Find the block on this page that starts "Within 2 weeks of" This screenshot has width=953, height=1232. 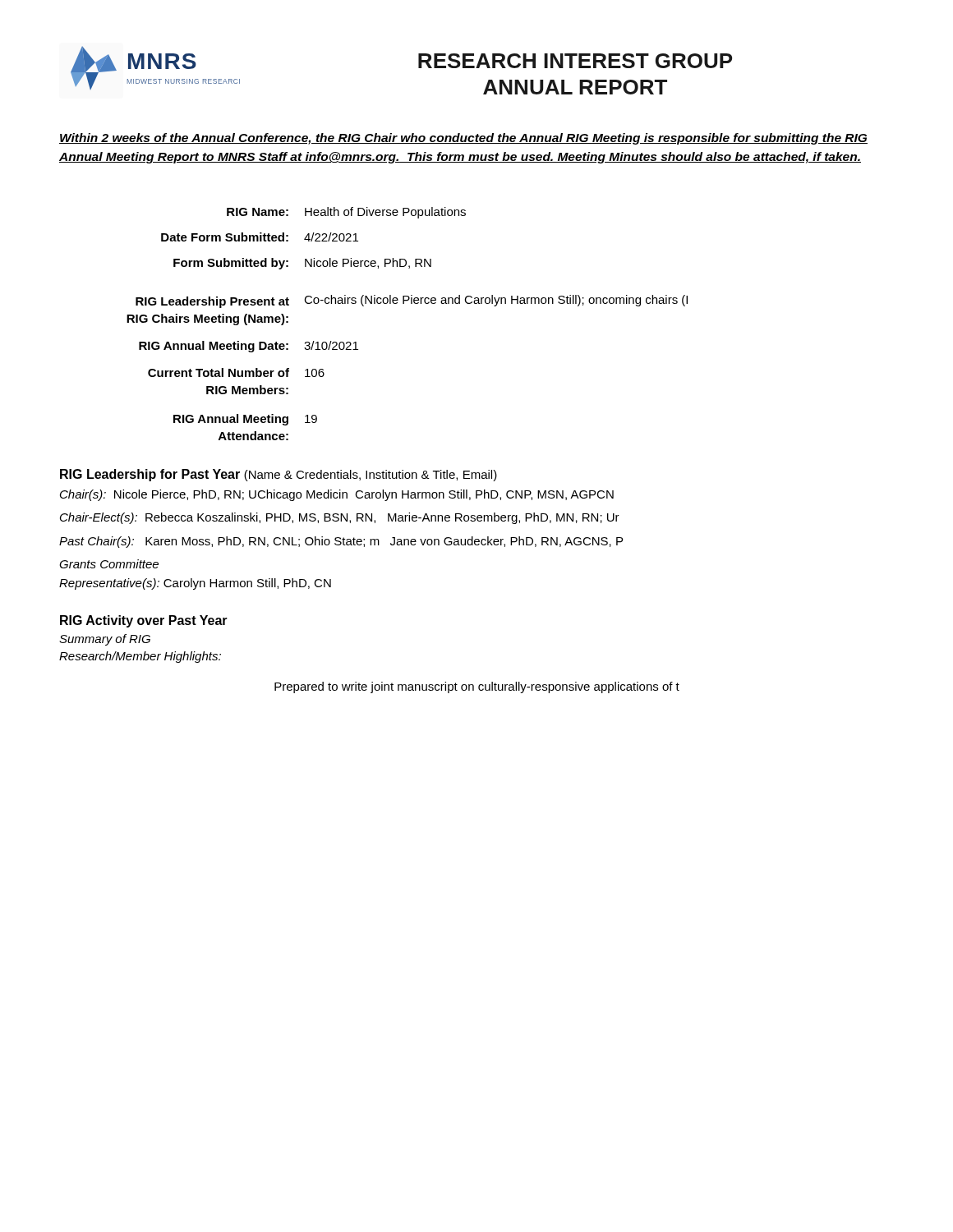(463, 147)
